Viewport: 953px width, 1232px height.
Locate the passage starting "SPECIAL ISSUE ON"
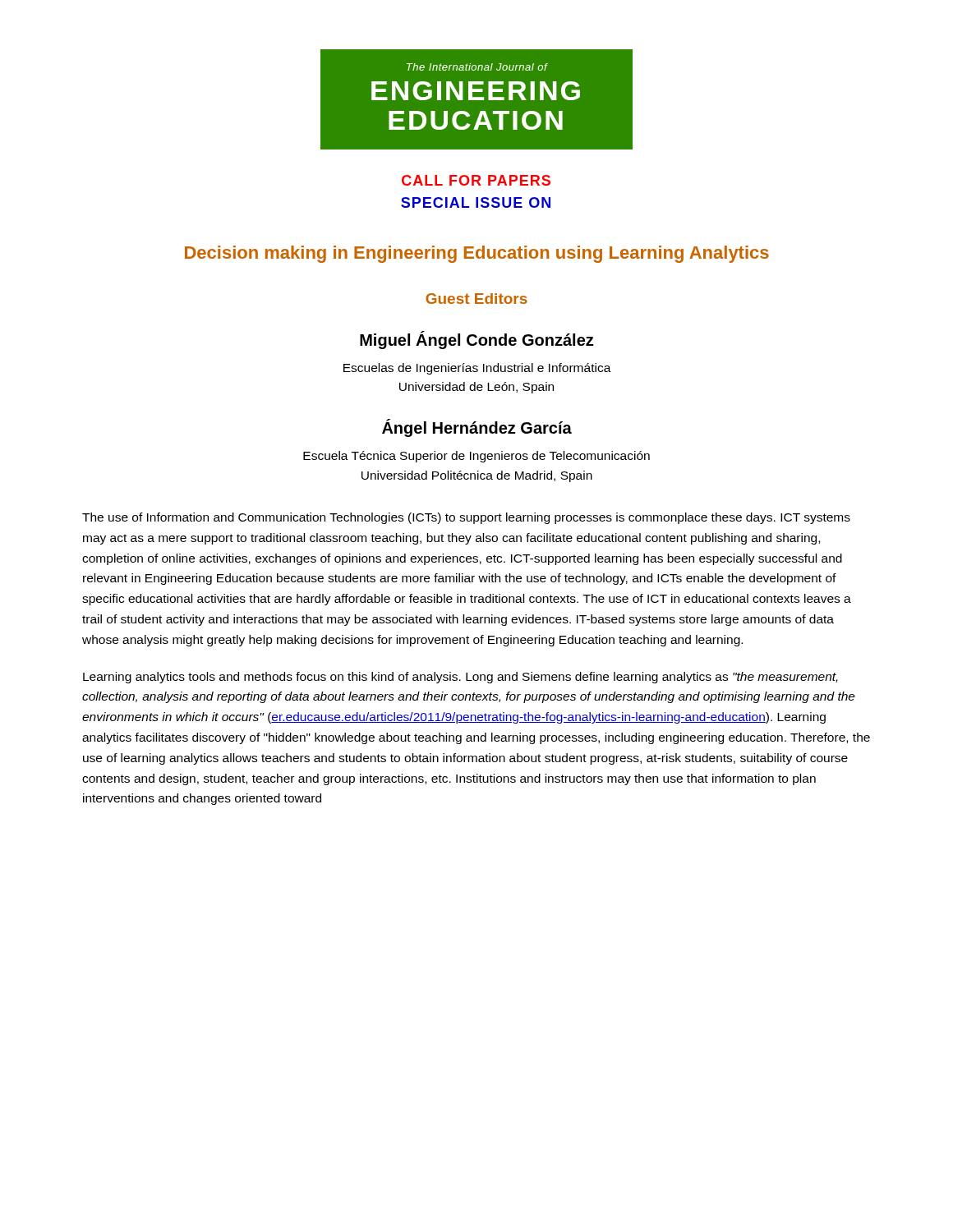[476, 203]
